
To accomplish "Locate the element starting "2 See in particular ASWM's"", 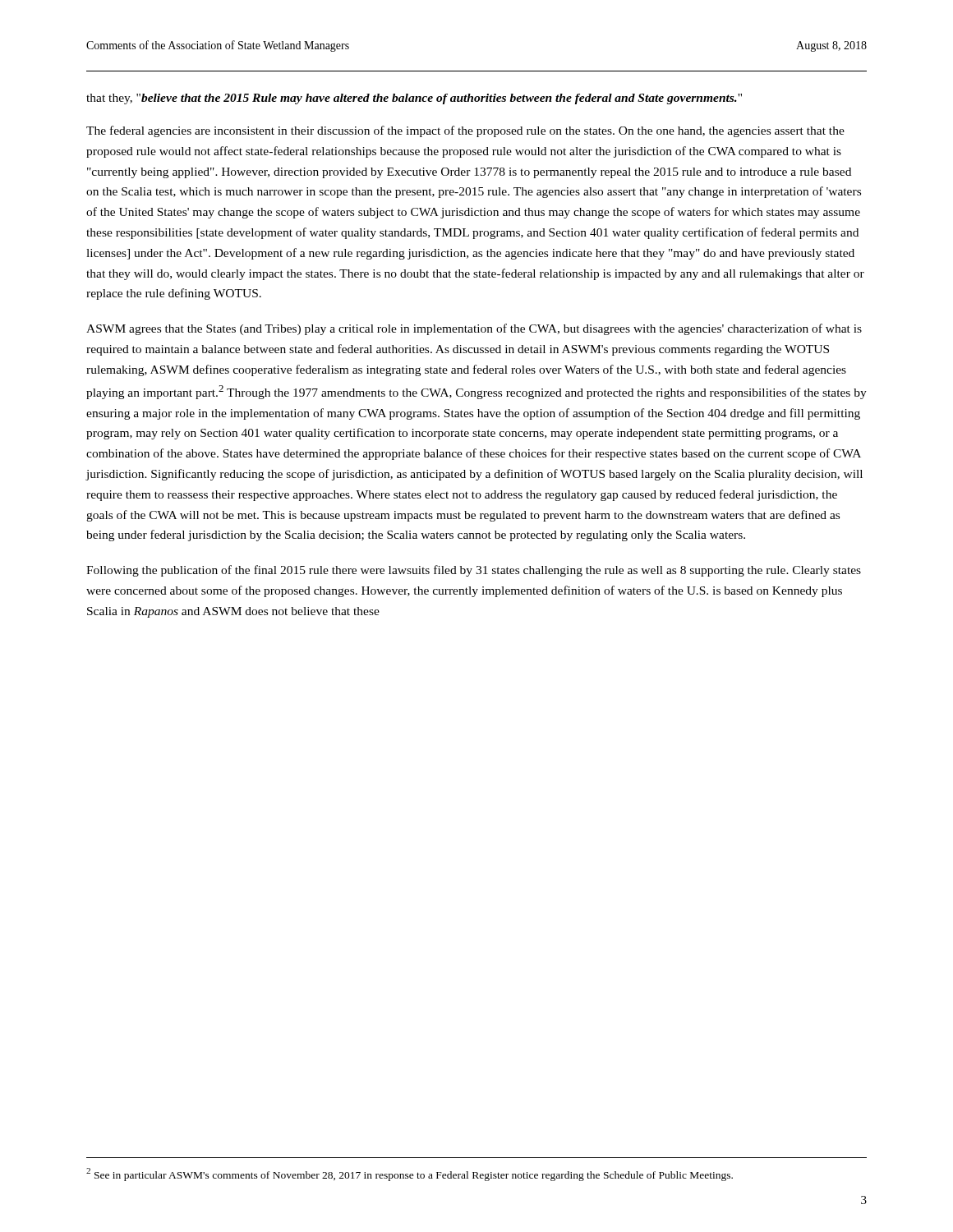I will click(x=410, y=1173).
